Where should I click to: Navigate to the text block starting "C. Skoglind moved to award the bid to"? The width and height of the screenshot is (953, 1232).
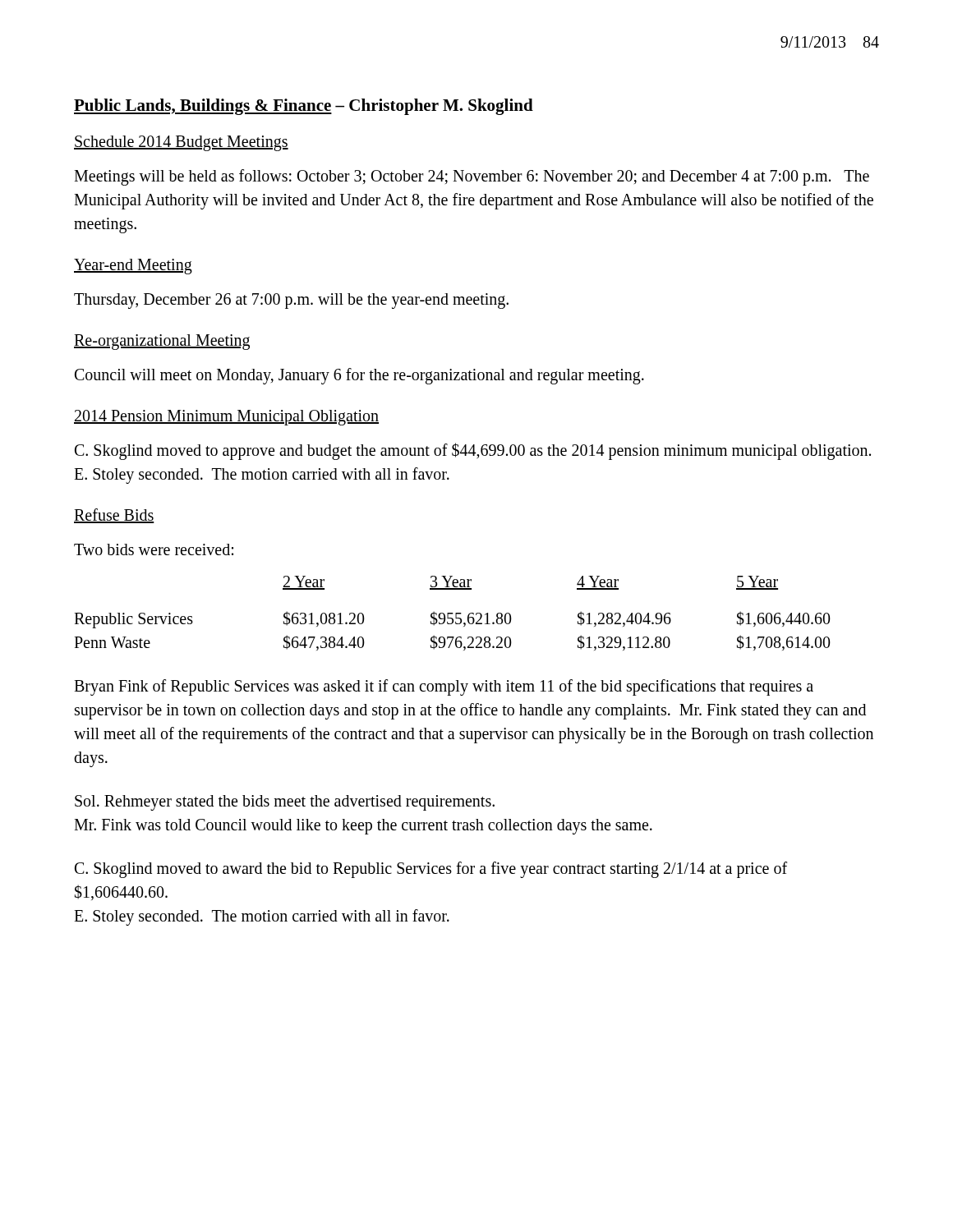click(x=431, y=870)
